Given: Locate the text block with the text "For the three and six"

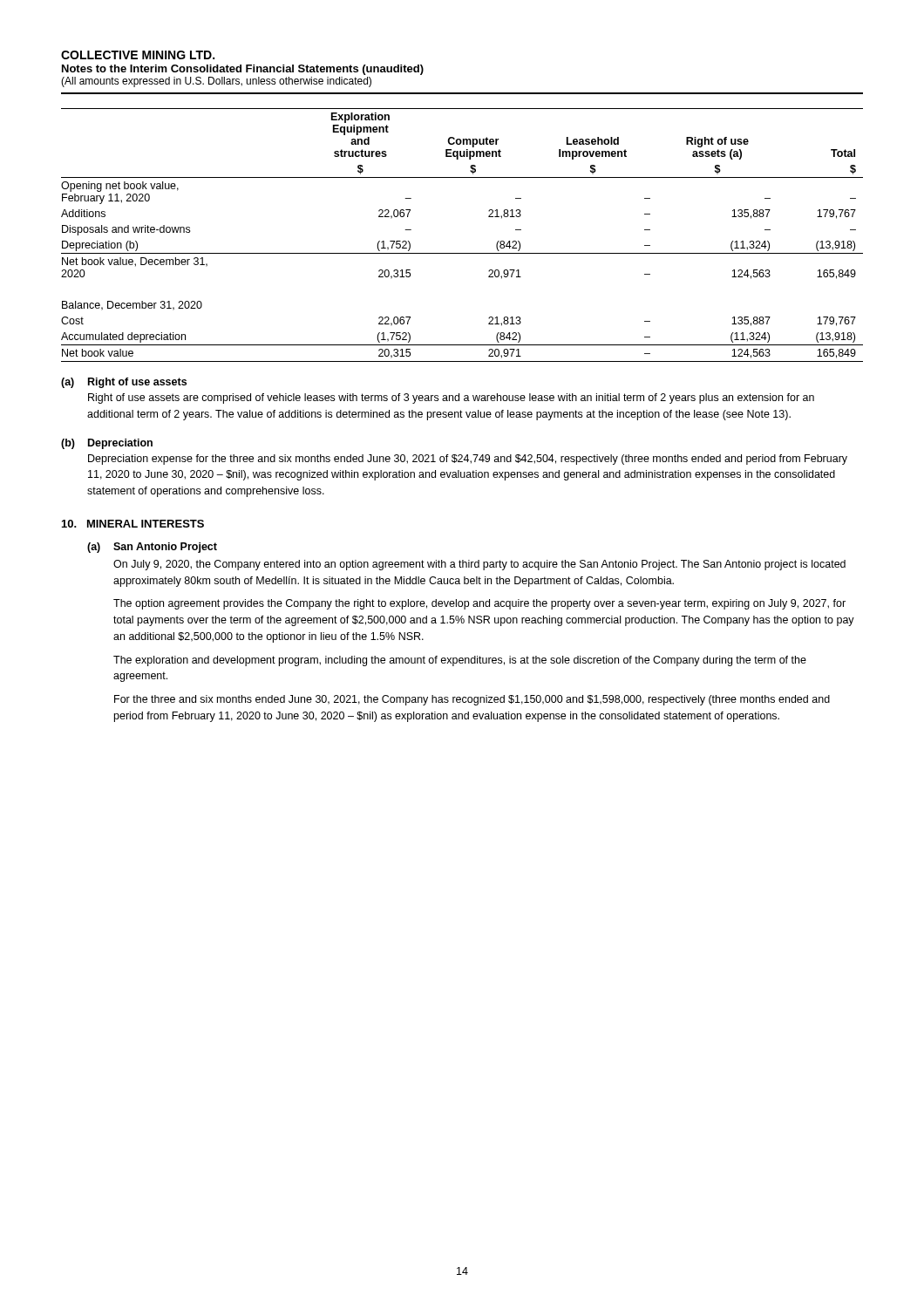Looking at the screenshot, I should coord(472,707).
